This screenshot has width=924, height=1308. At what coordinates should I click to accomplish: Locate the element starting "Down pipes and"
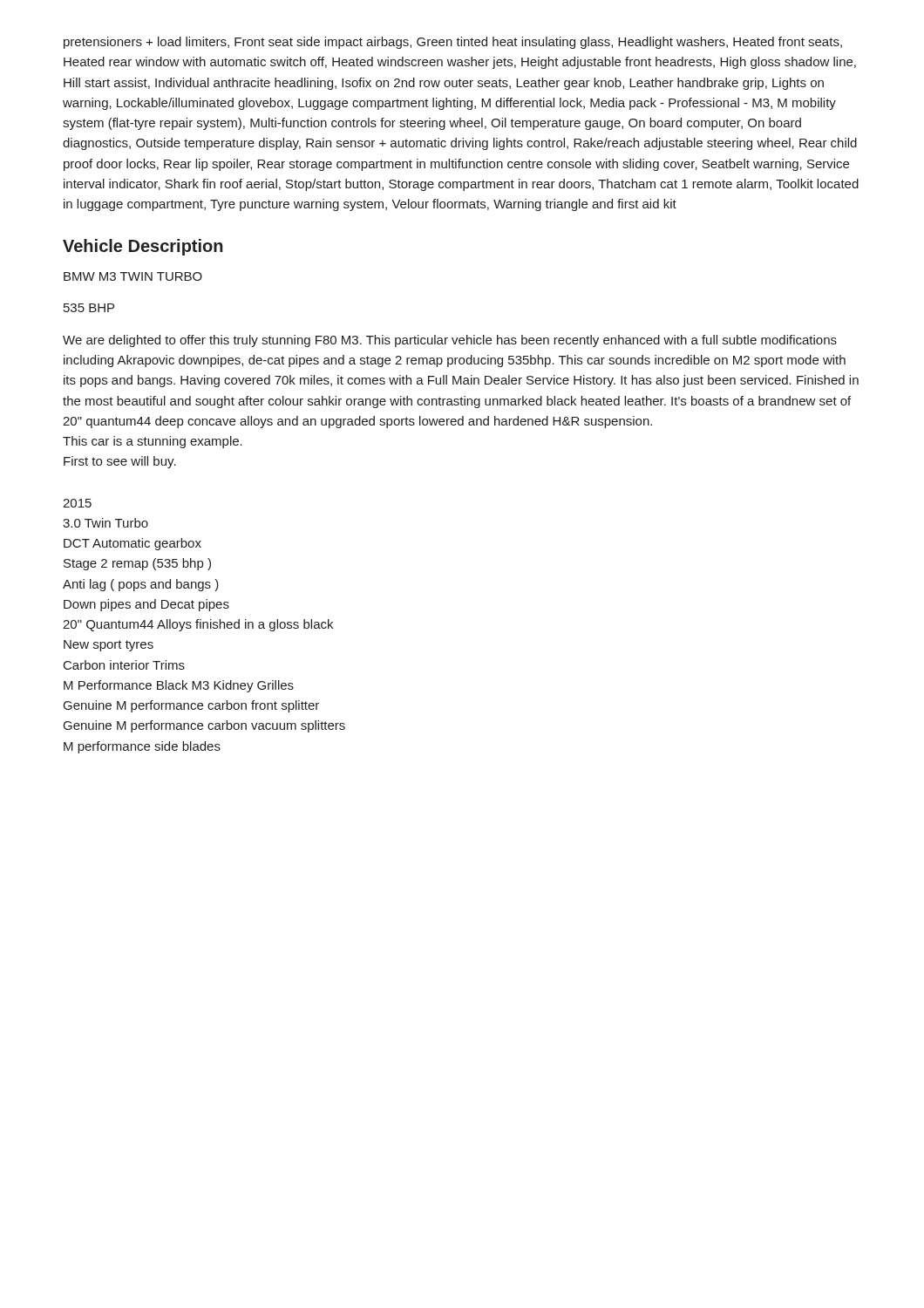(x=146, y=604)
